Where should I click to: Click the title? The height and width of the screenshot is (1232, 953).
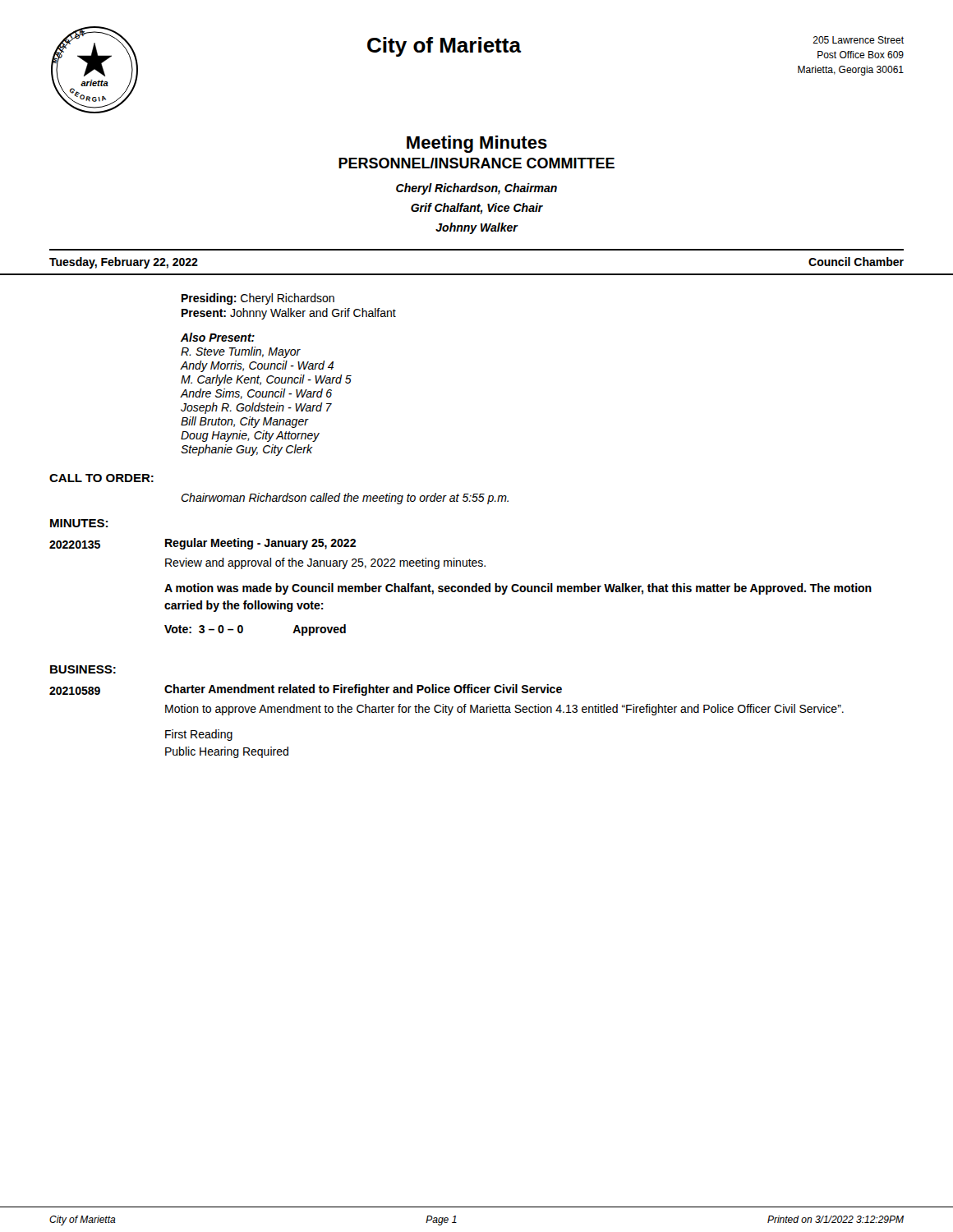pyautogui.click(x=444, y=46)
